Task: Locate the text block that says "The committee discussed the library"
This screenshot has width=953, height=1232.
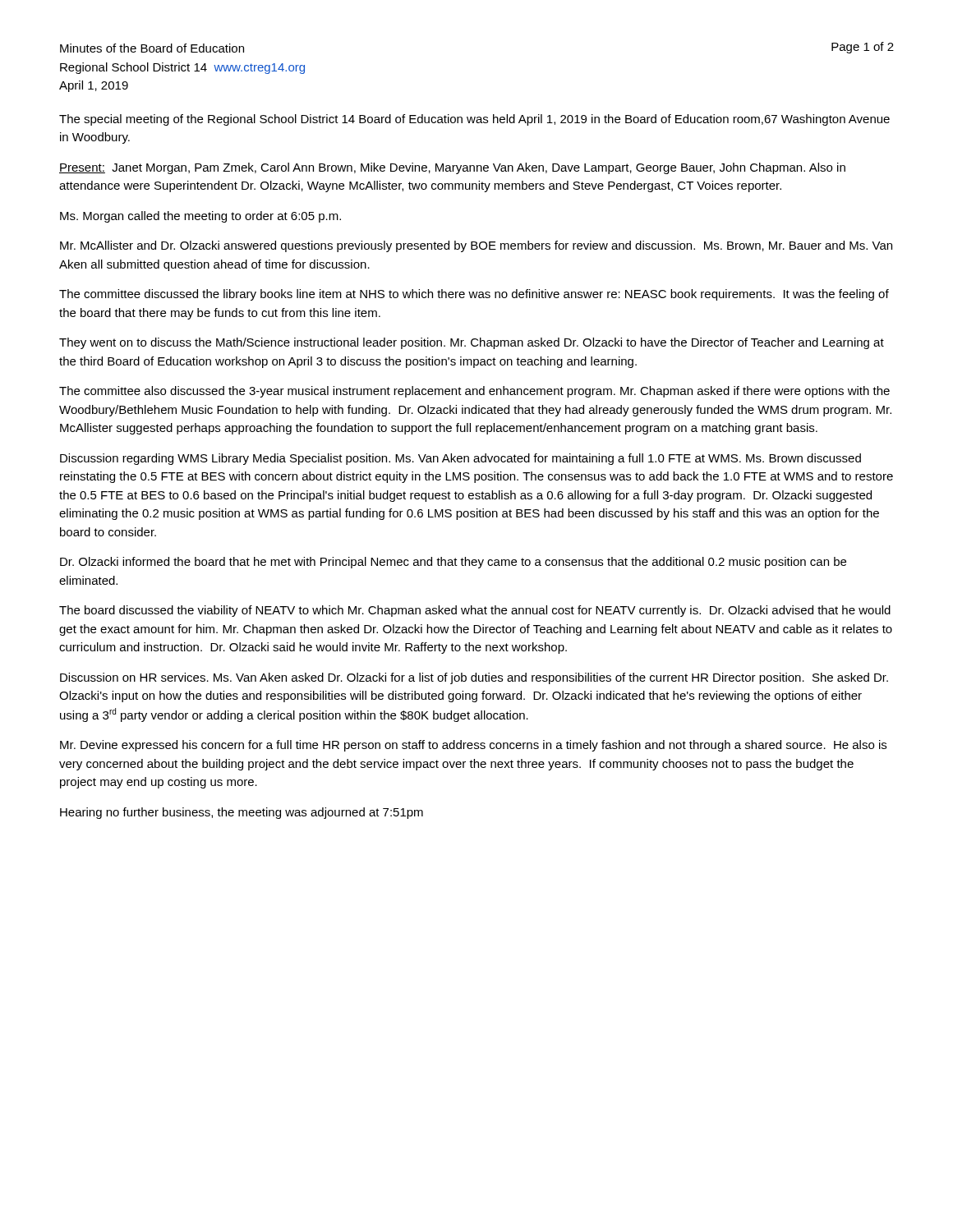Action: (474, 303)
